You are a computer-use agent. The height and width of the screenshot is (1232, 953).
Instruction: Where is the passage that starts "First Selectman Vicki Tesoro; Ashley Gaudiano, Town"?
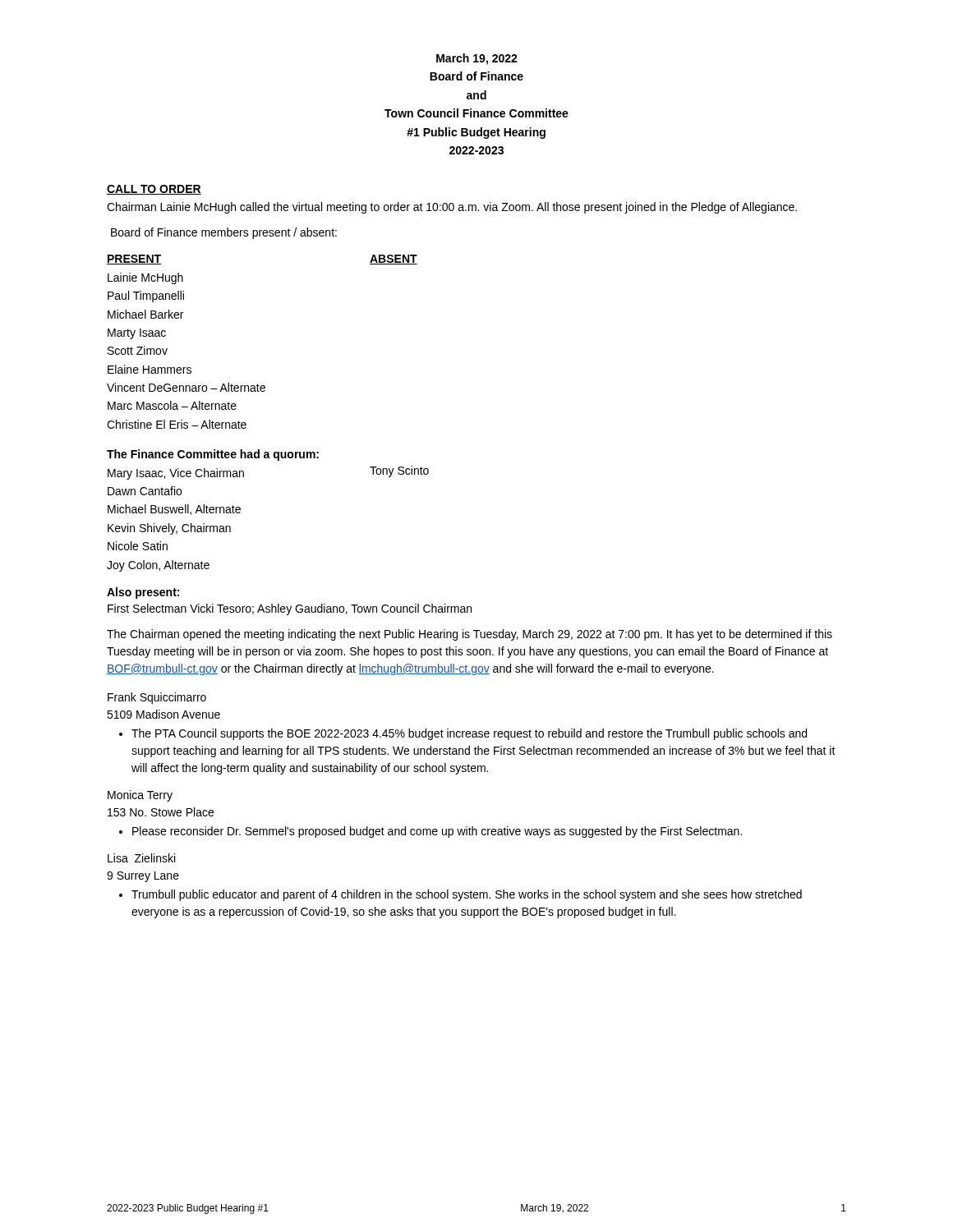coord(290,609)
